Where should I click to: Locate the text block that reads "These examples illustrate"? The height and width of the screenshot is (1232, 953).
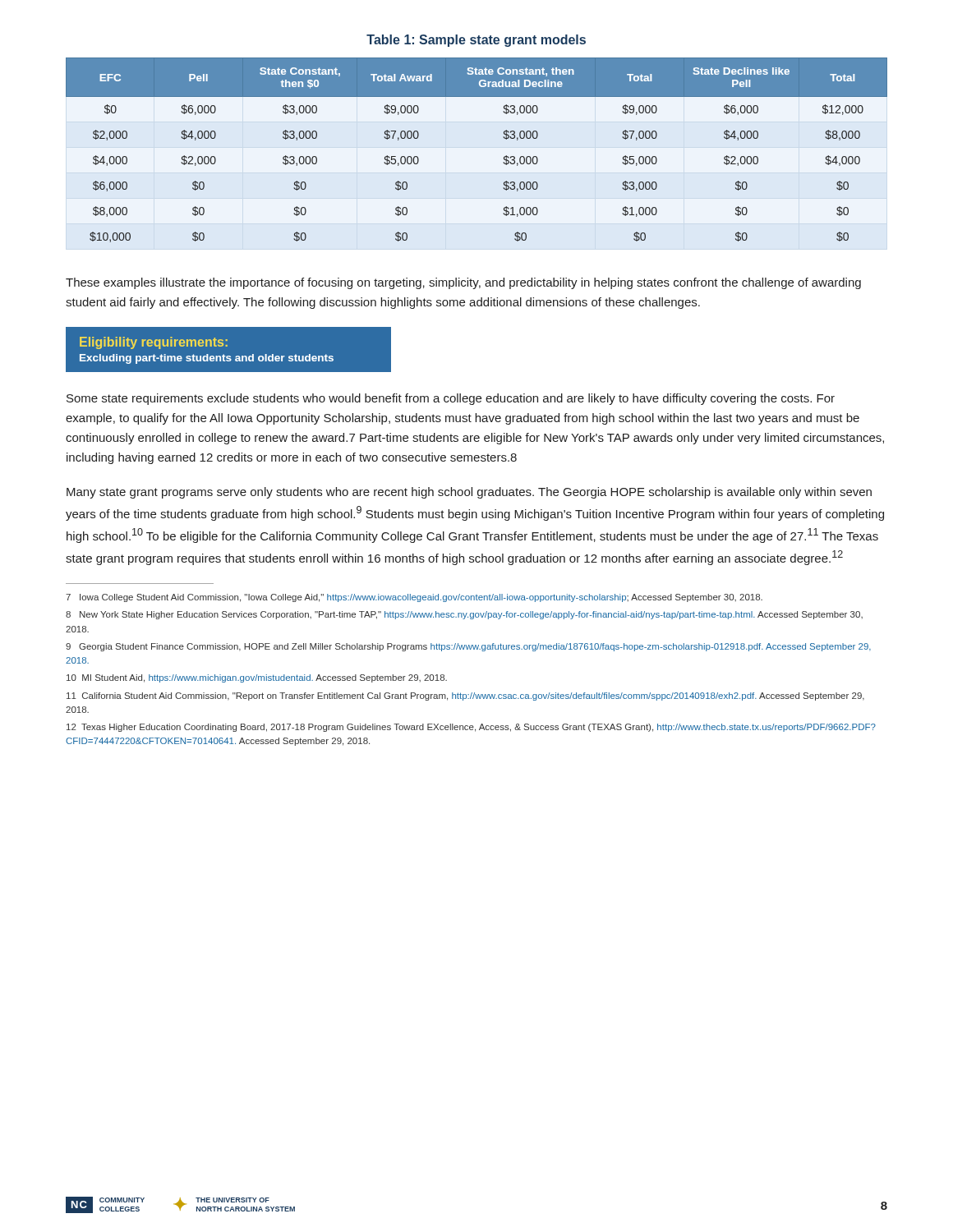pos(464,292)
